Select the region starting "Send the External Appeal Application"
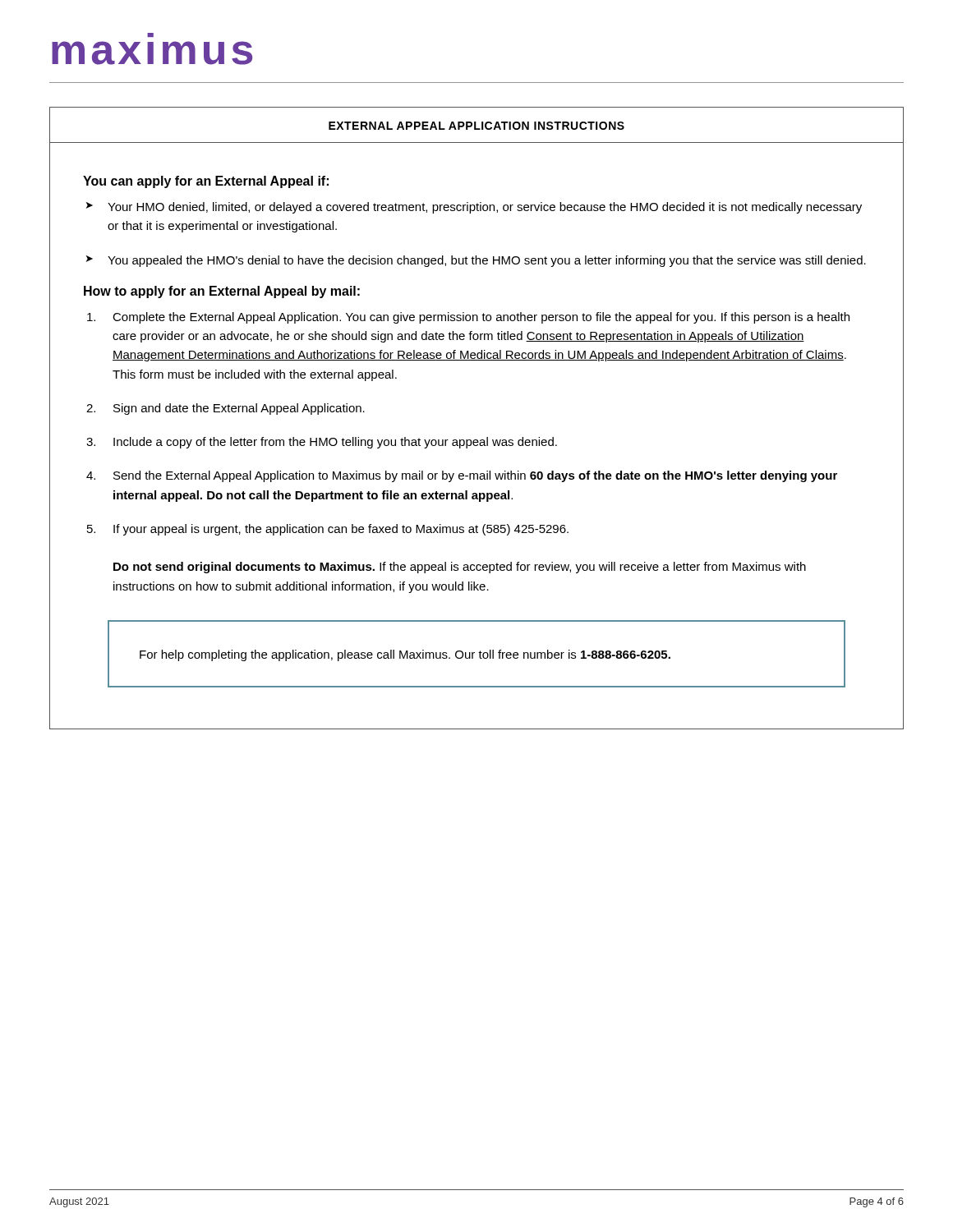The width and height of the screenshot is (953, 1232). coord(475,485)
